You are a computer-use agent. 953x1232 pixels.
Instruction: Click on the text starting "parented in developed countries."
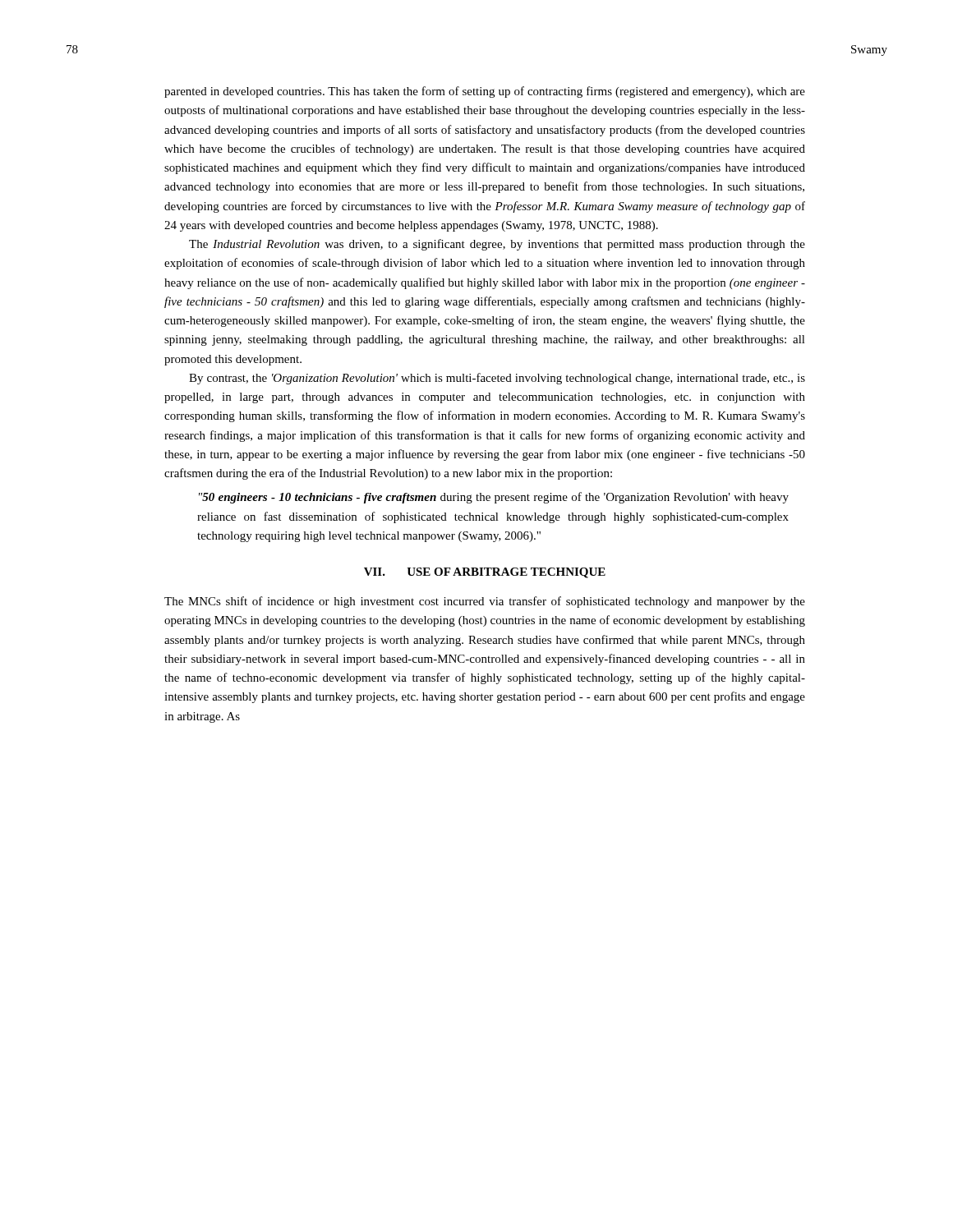(x=485, y=158)
